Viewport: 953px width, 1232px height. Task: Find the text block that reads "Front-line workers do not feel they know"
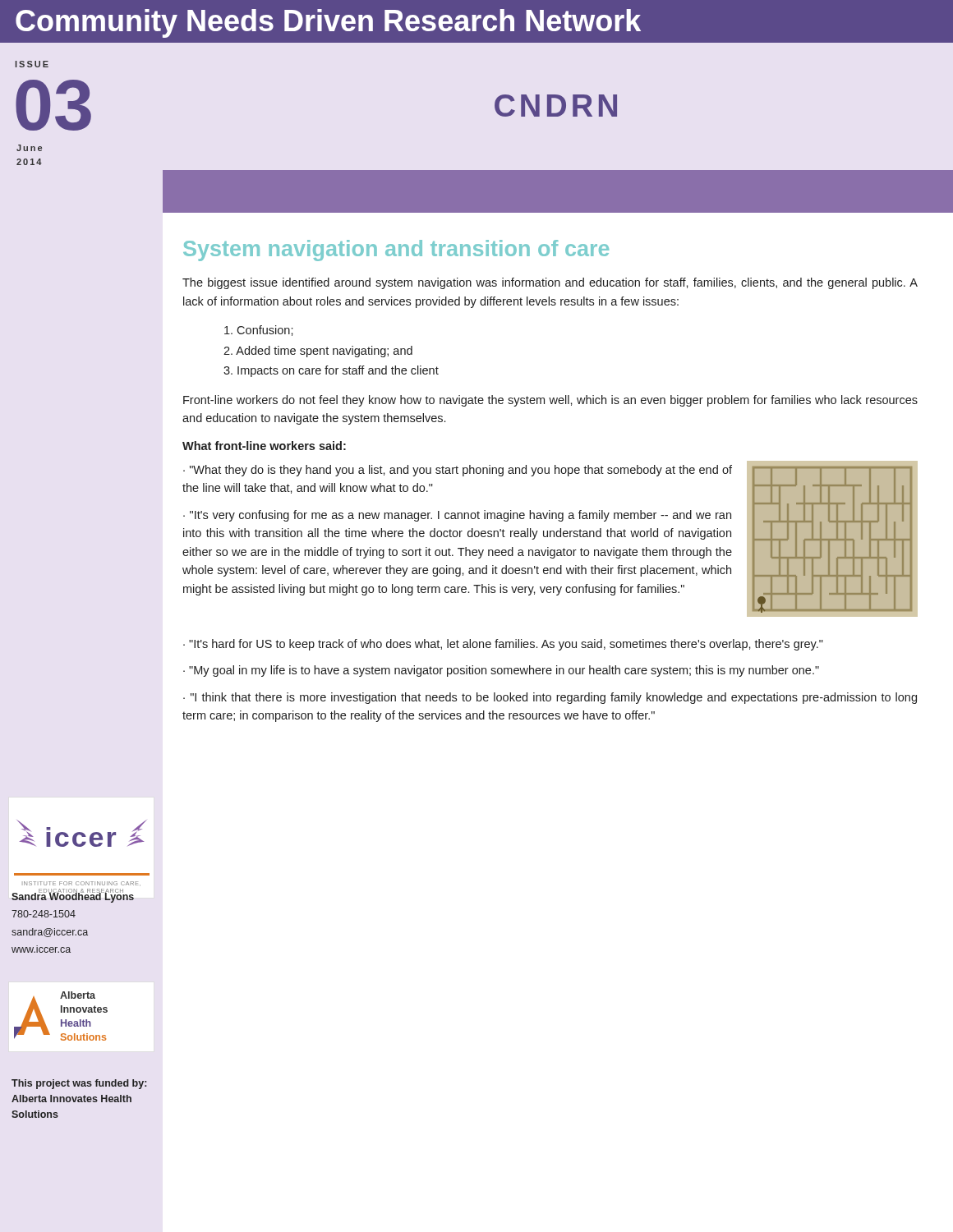coord(550,409)
